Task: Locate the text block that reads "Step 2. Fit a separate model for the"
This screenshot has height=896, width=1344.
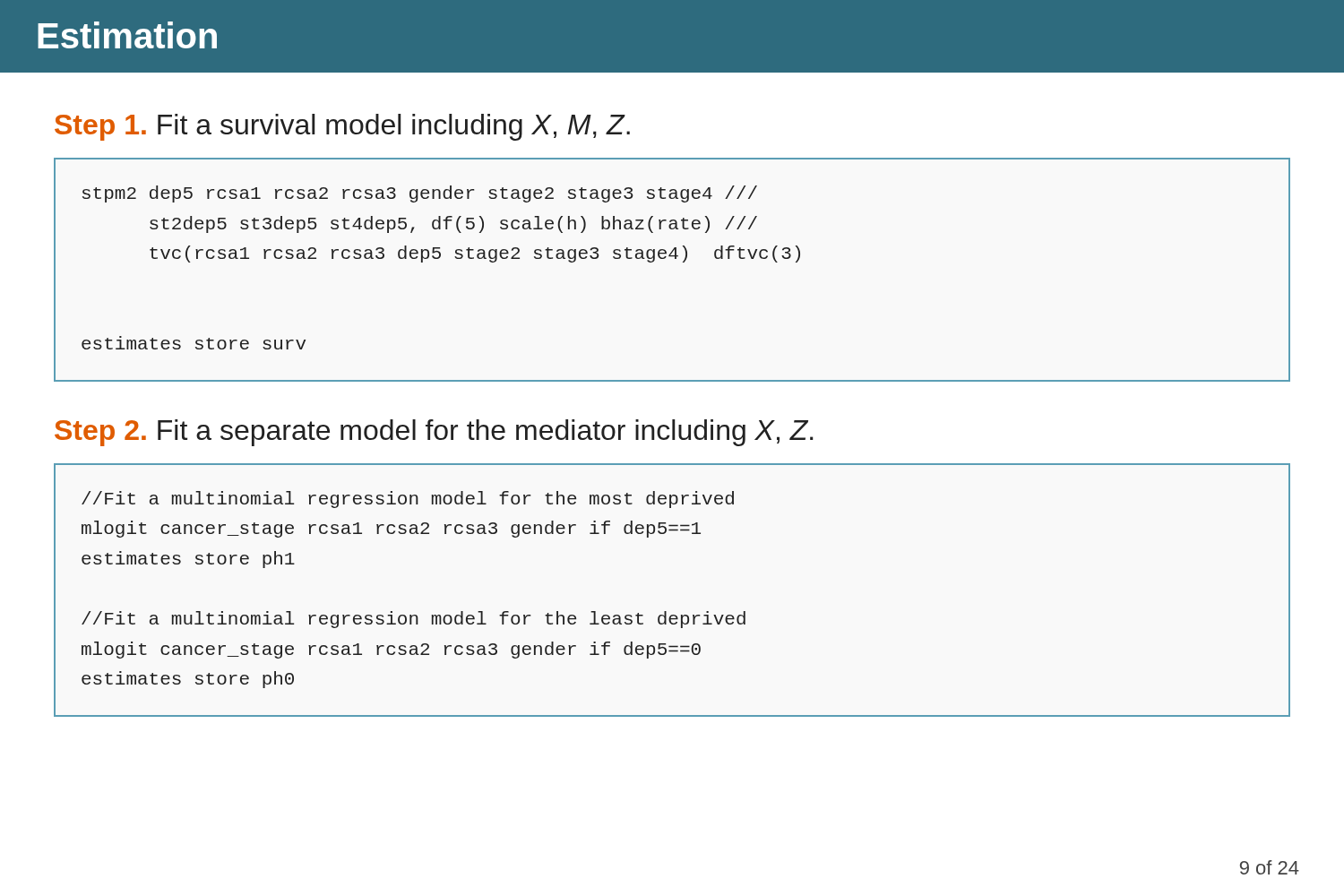Action: 435,430
